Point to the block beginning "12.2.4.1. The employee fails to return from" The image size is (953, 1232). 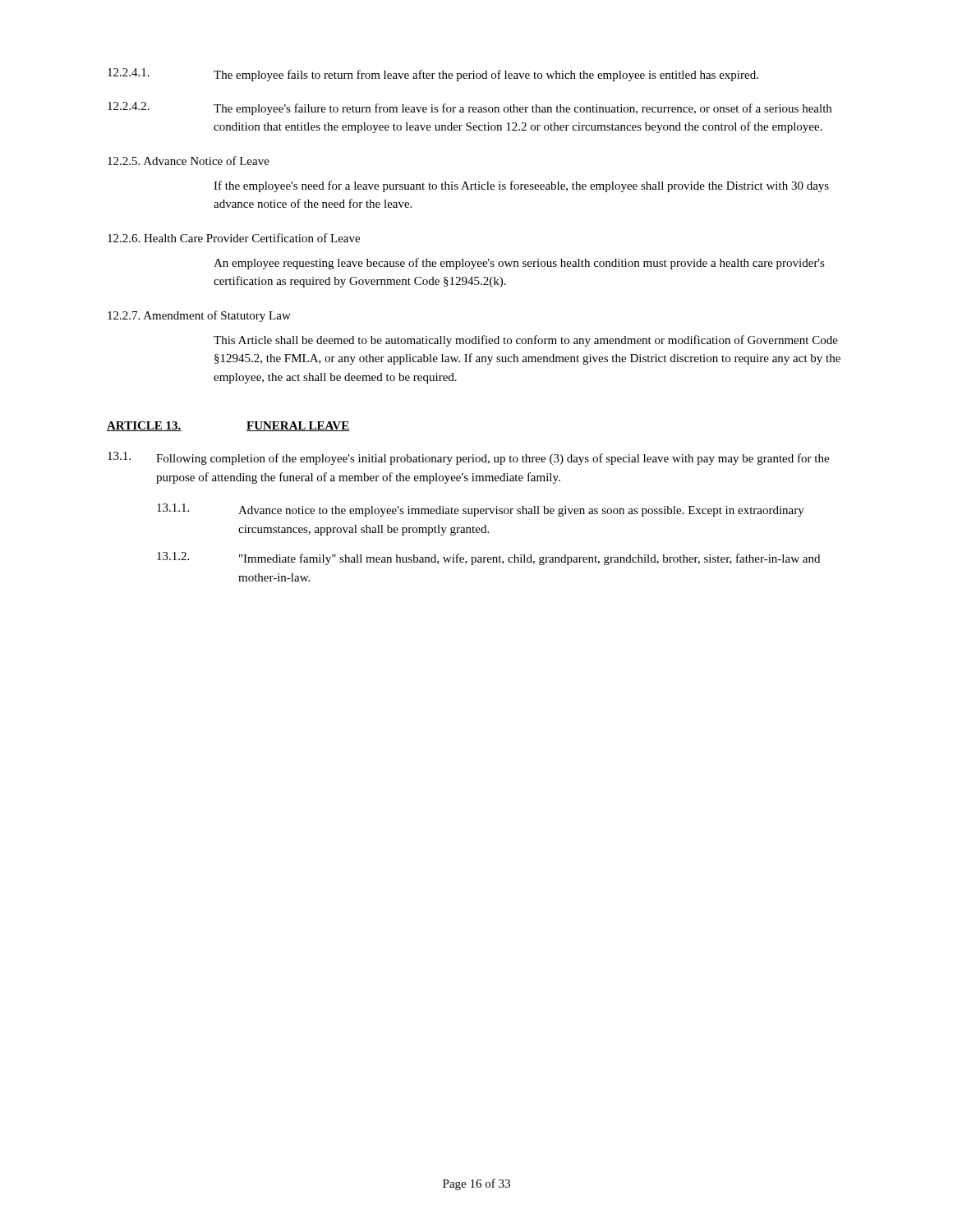point(476,75)
